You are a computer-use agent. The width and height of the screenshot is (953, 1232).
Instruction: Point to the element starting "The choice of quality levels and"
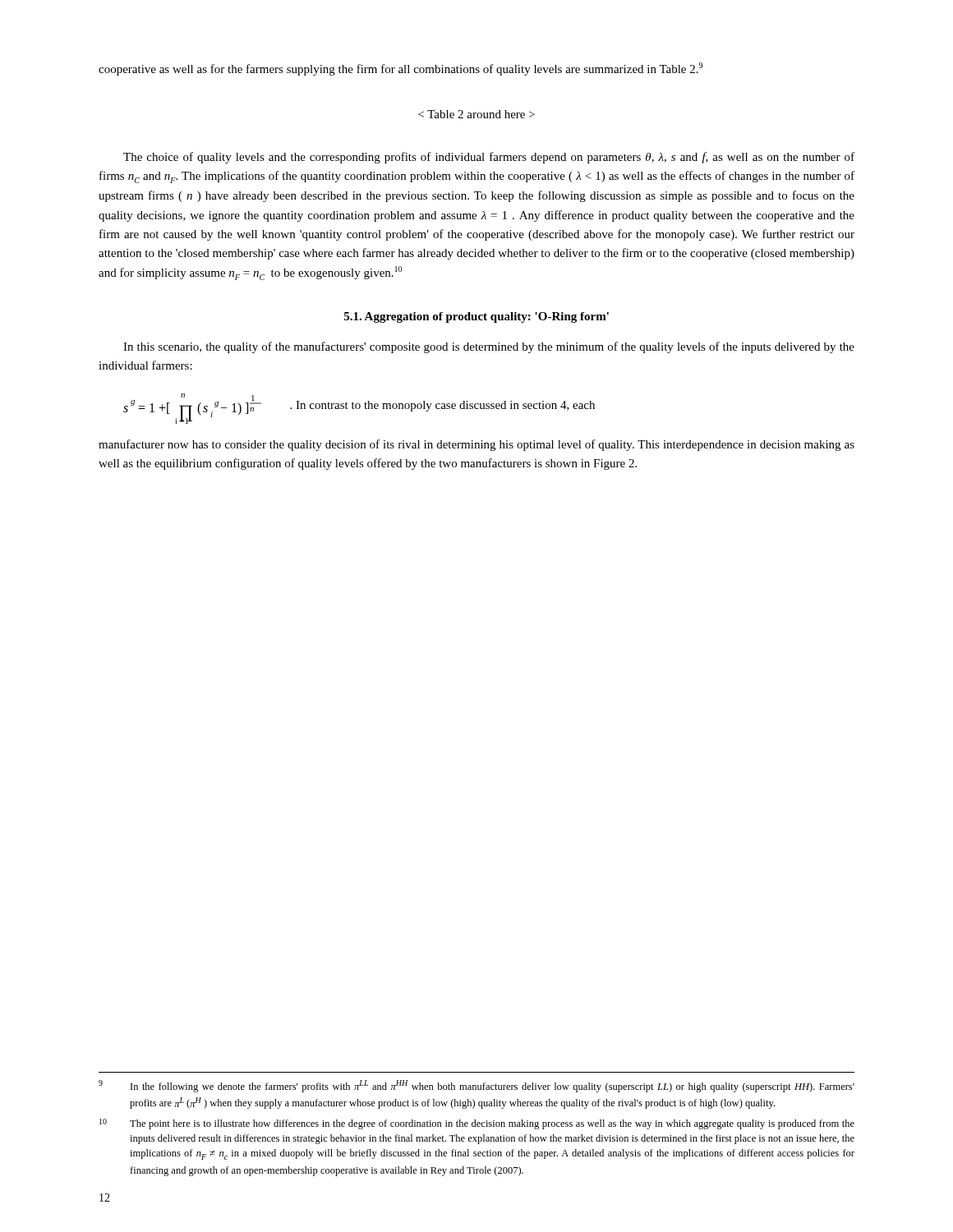(476, 216)
